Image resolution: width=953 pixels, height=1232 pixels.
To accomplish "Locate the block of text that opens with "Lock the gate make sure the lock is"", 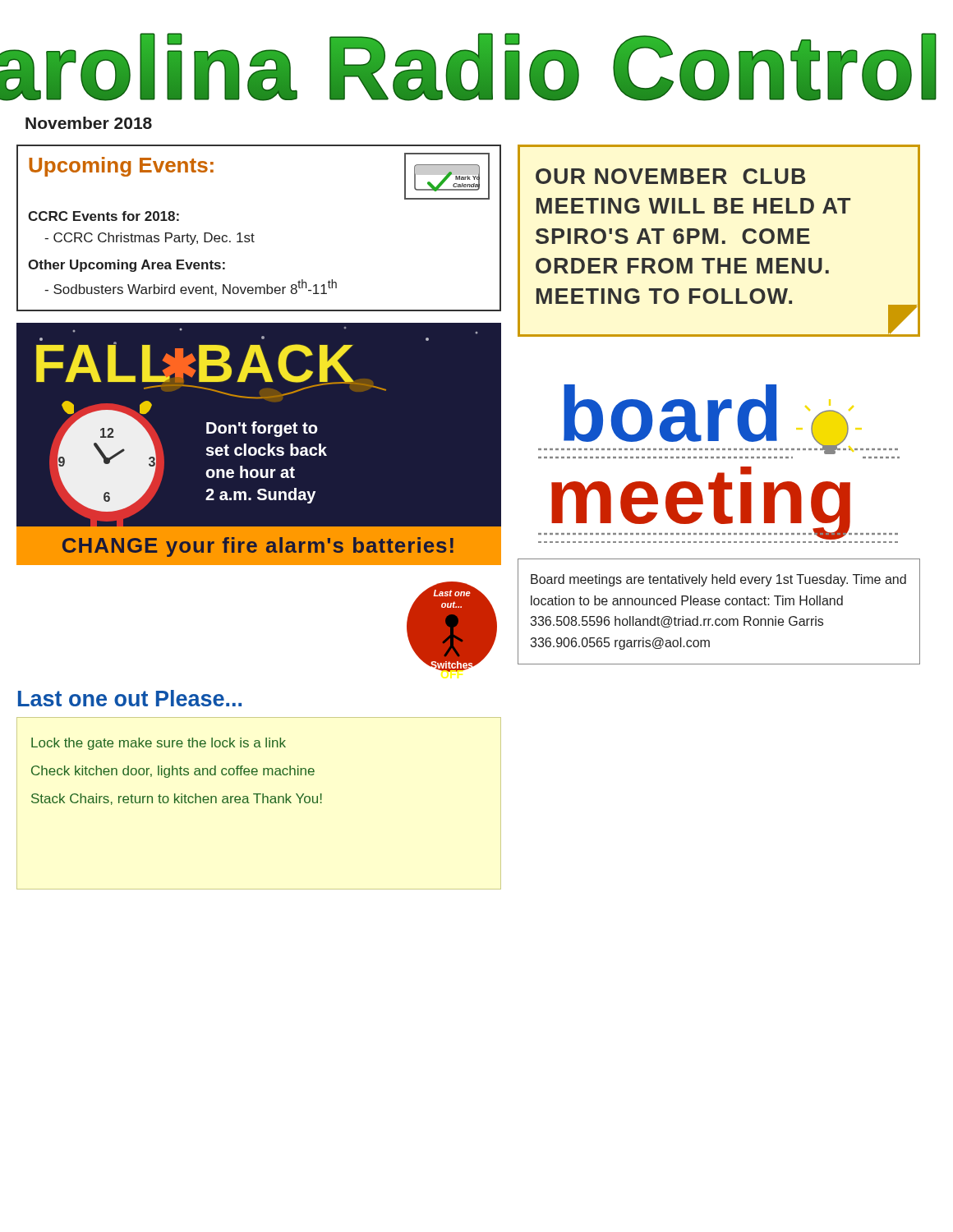I will pos(158,743).
